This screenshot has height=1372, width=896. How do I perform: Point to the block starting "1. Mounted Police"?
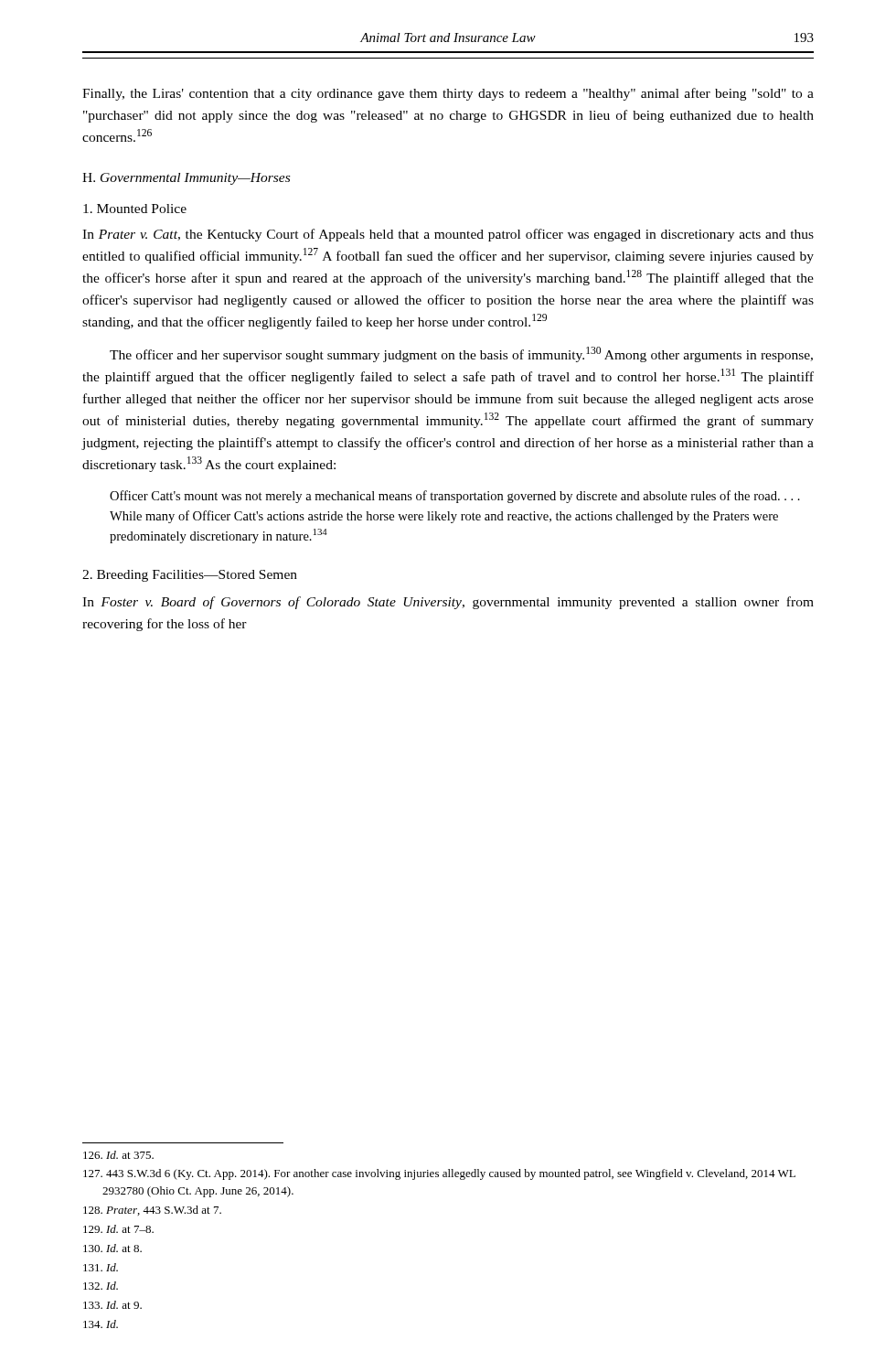(134, 208)
